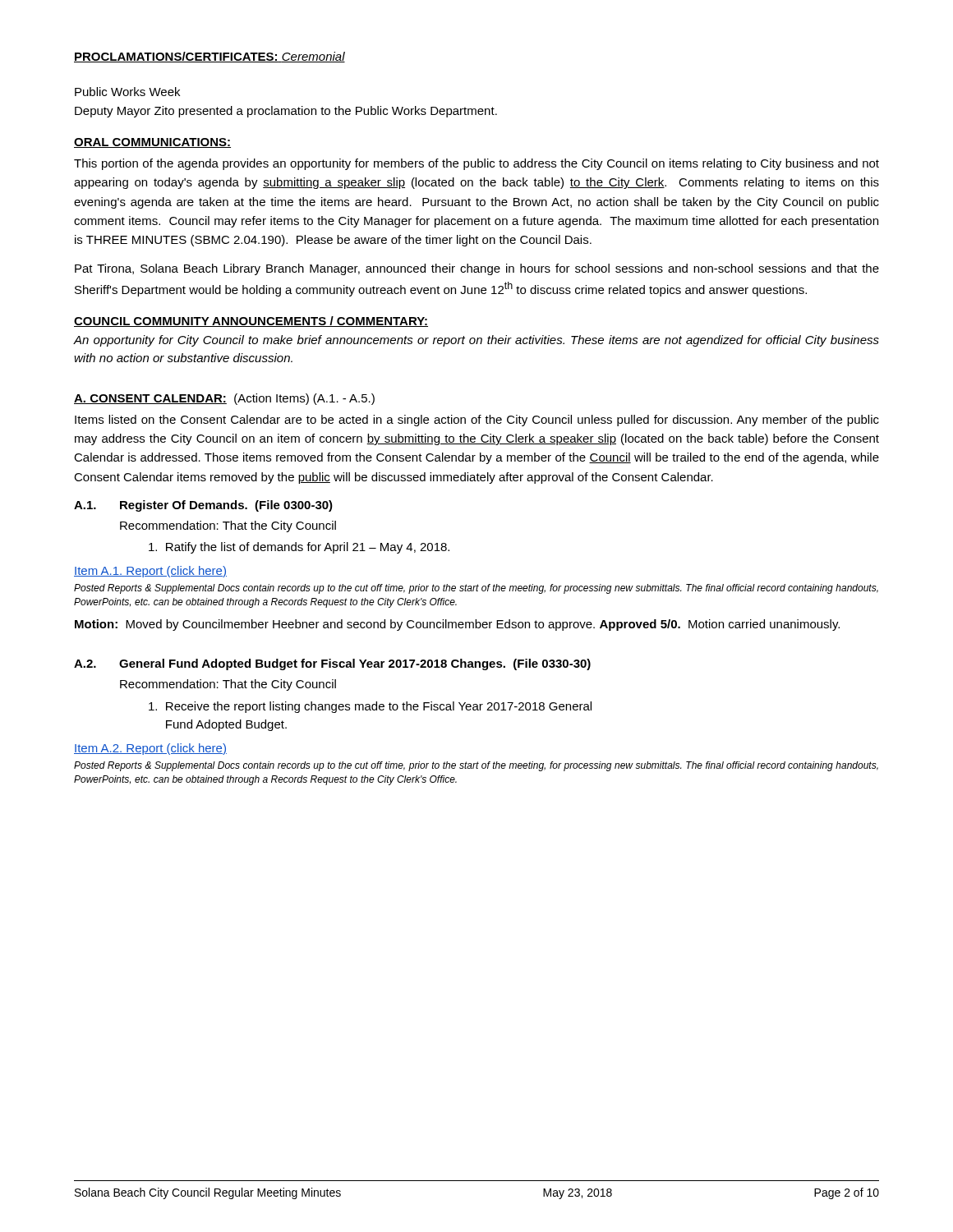Navigate to the element starting "A.2. General Fund Adopted Budget for Fiscal Year"
Viewport: 953px width, 1232px height.
point(333,663)
